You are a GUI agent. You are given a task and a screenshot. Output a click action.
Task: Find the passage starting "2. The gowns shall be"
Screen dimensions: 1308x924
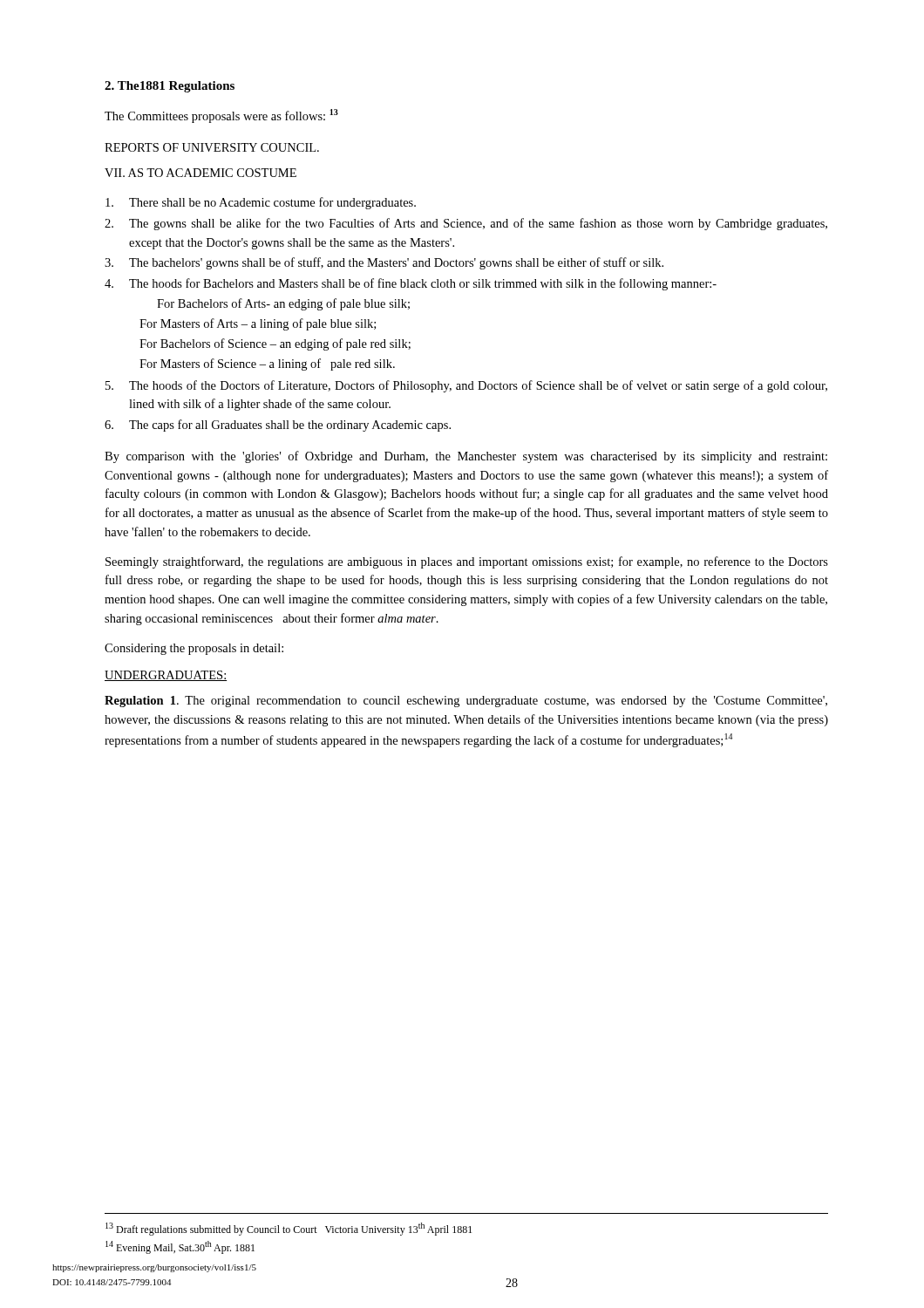466,233
